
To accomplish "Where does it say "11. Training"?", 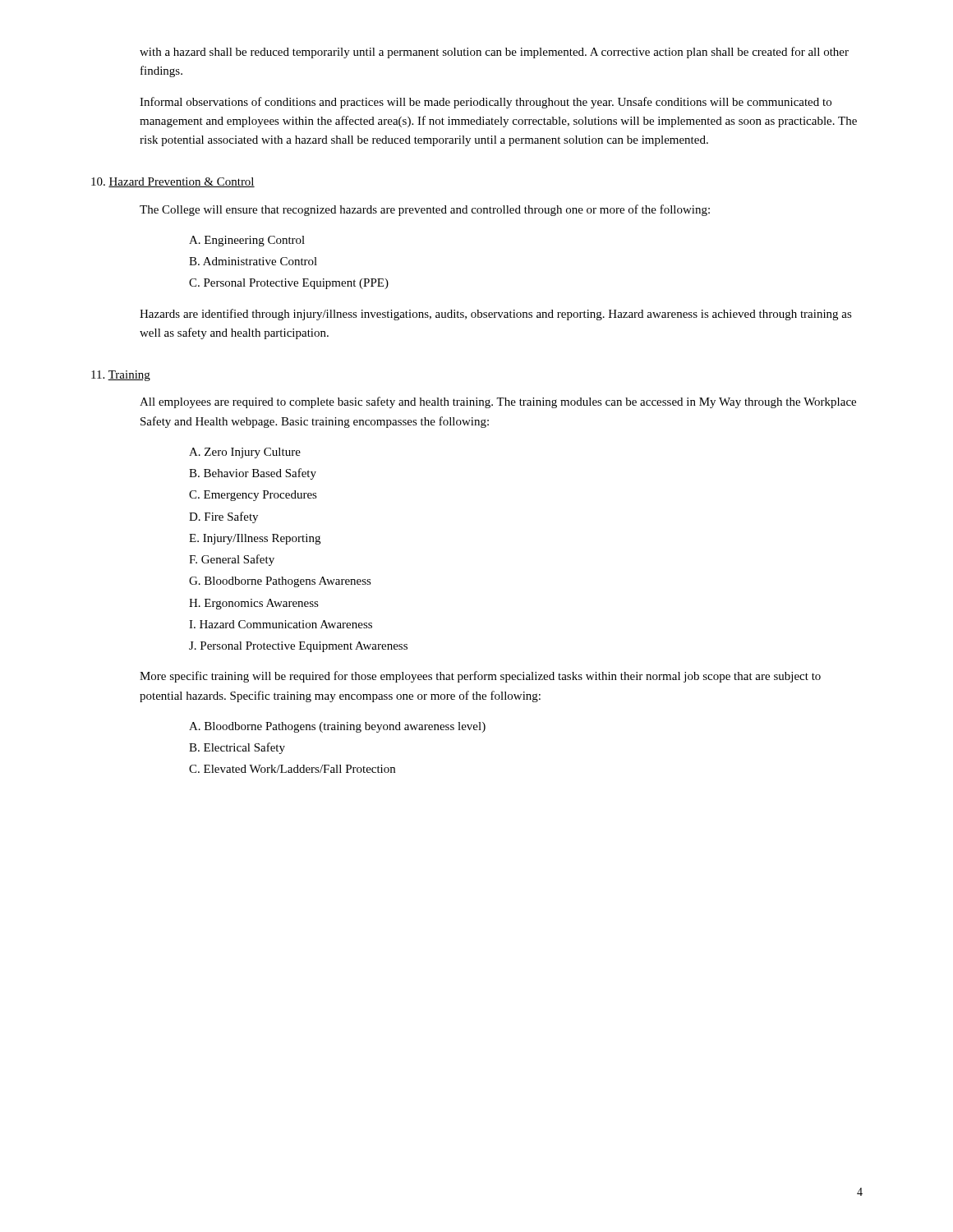I will point(121,376).
